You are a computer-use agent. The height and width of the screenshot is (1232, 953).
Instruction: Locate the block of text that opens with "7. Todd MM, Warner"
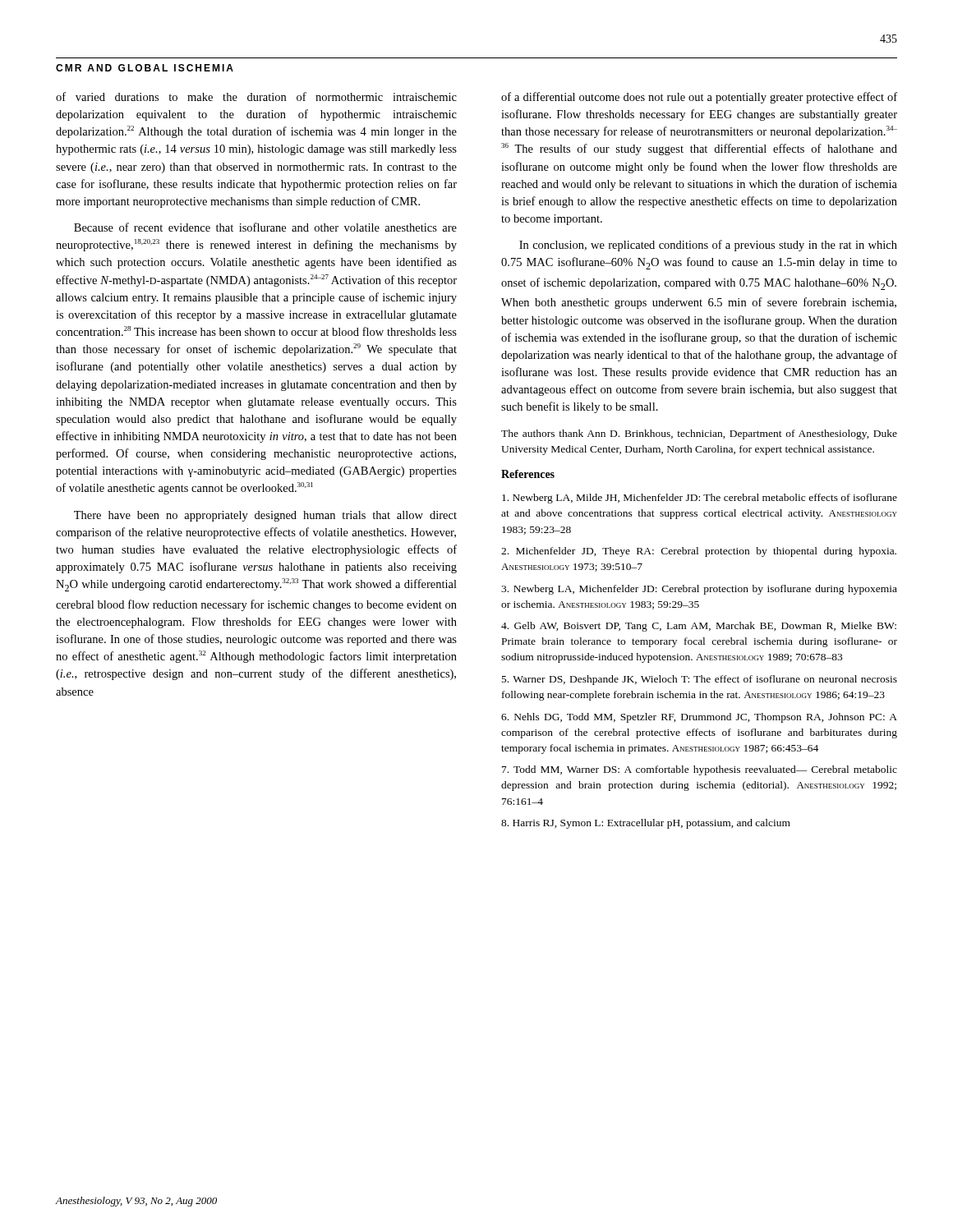[x=699, y=785]
